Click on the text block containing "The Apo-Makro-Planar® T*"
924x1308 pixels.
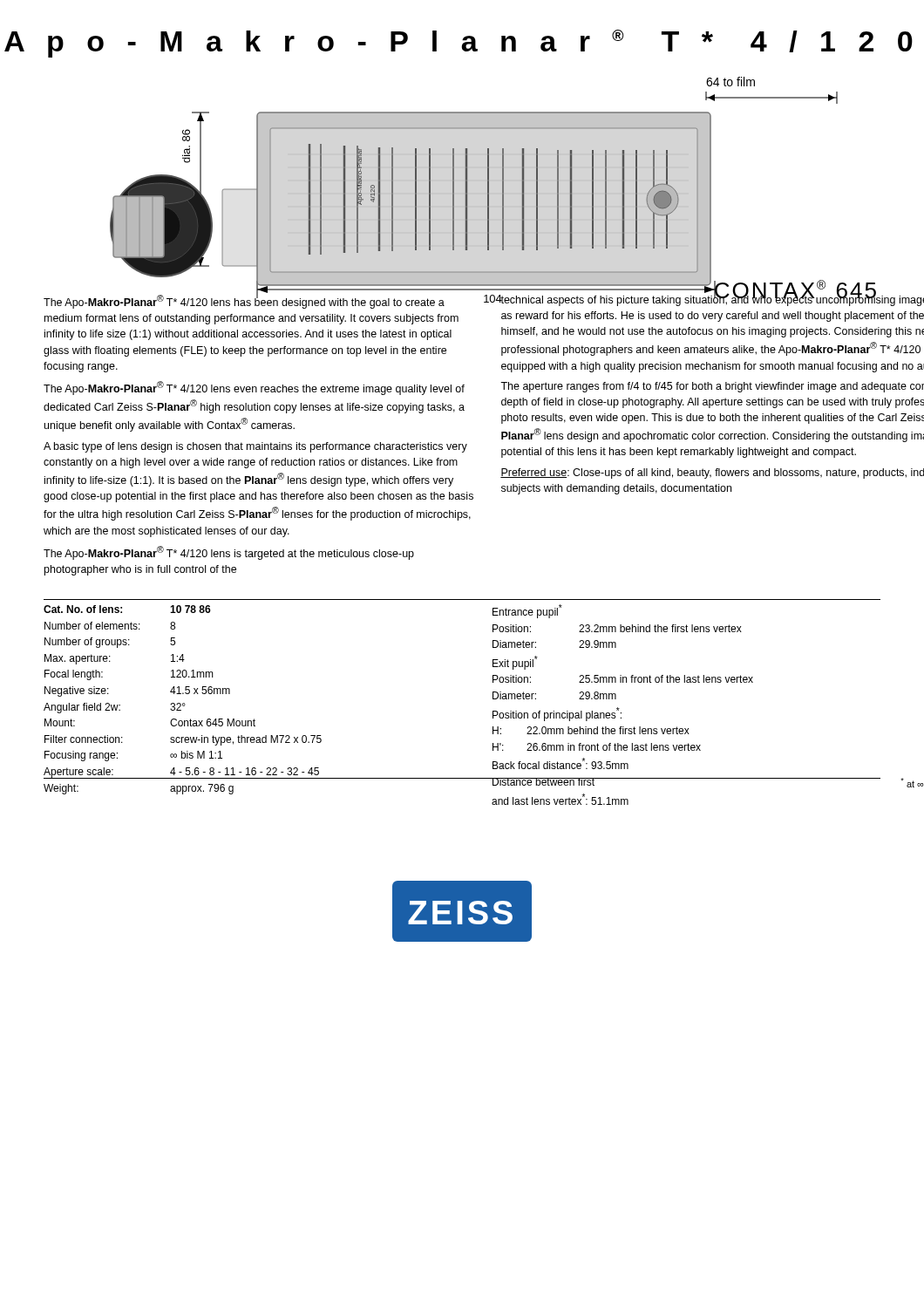point(259,435)
